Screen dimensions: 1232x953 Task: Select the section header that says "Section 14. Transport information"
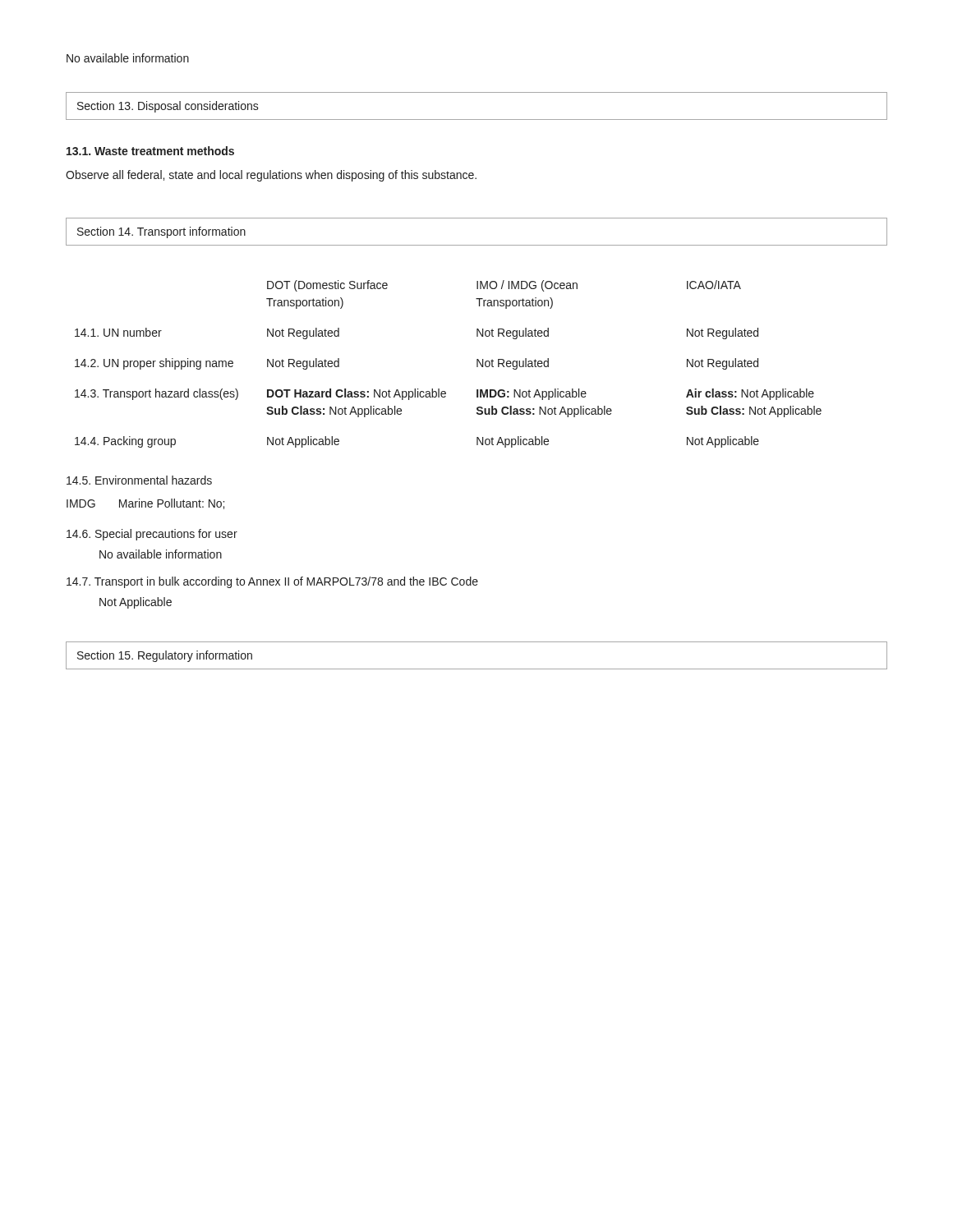point(161,231)
